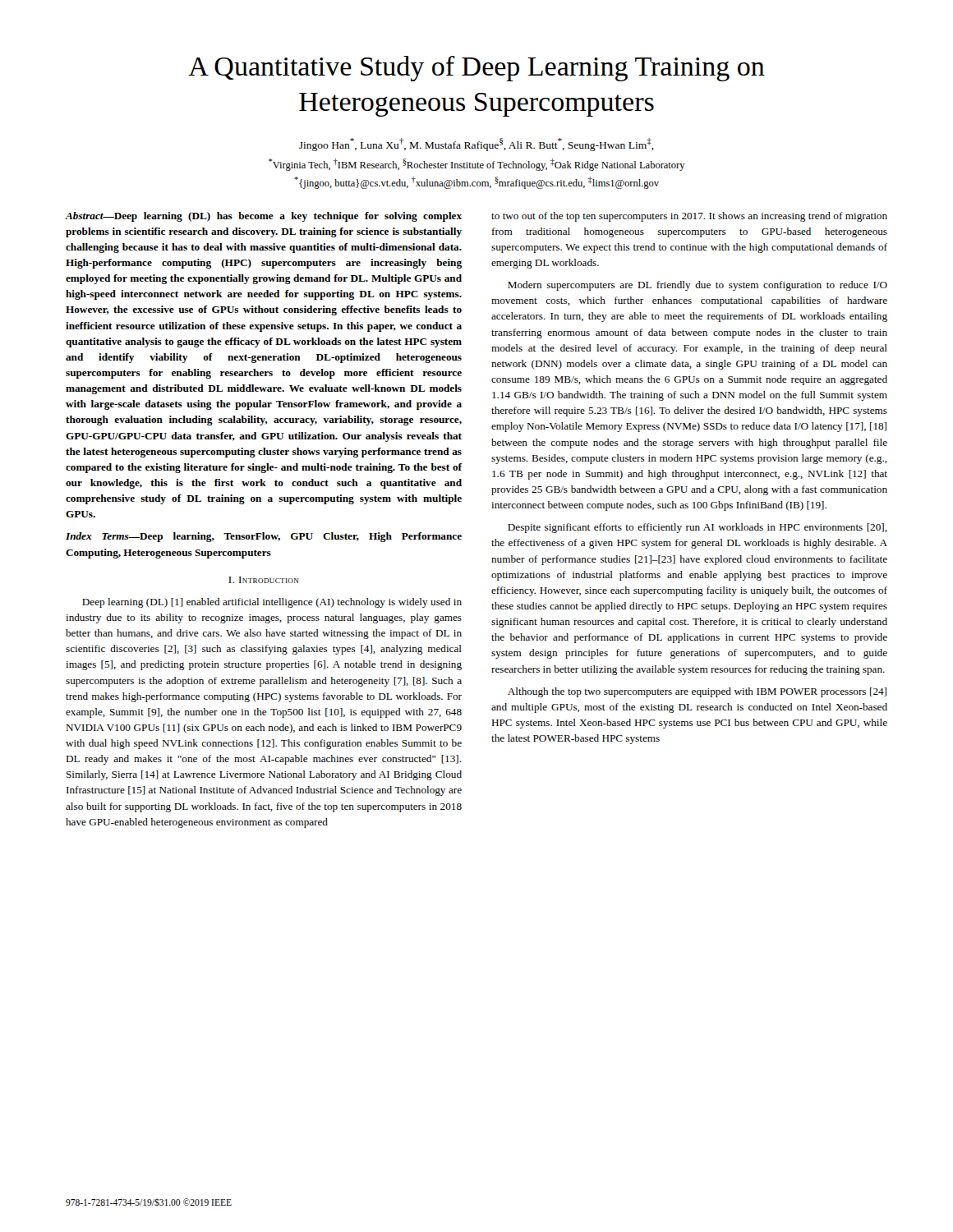Image resolution: width=953 pixels, height=1232 pixels.
Task: Locate the text block that reads "Jingoo Han*, Luna Xu†, M. Mustafa Rafique§,"
Action: pyautogui.click(x=476, y=162)
